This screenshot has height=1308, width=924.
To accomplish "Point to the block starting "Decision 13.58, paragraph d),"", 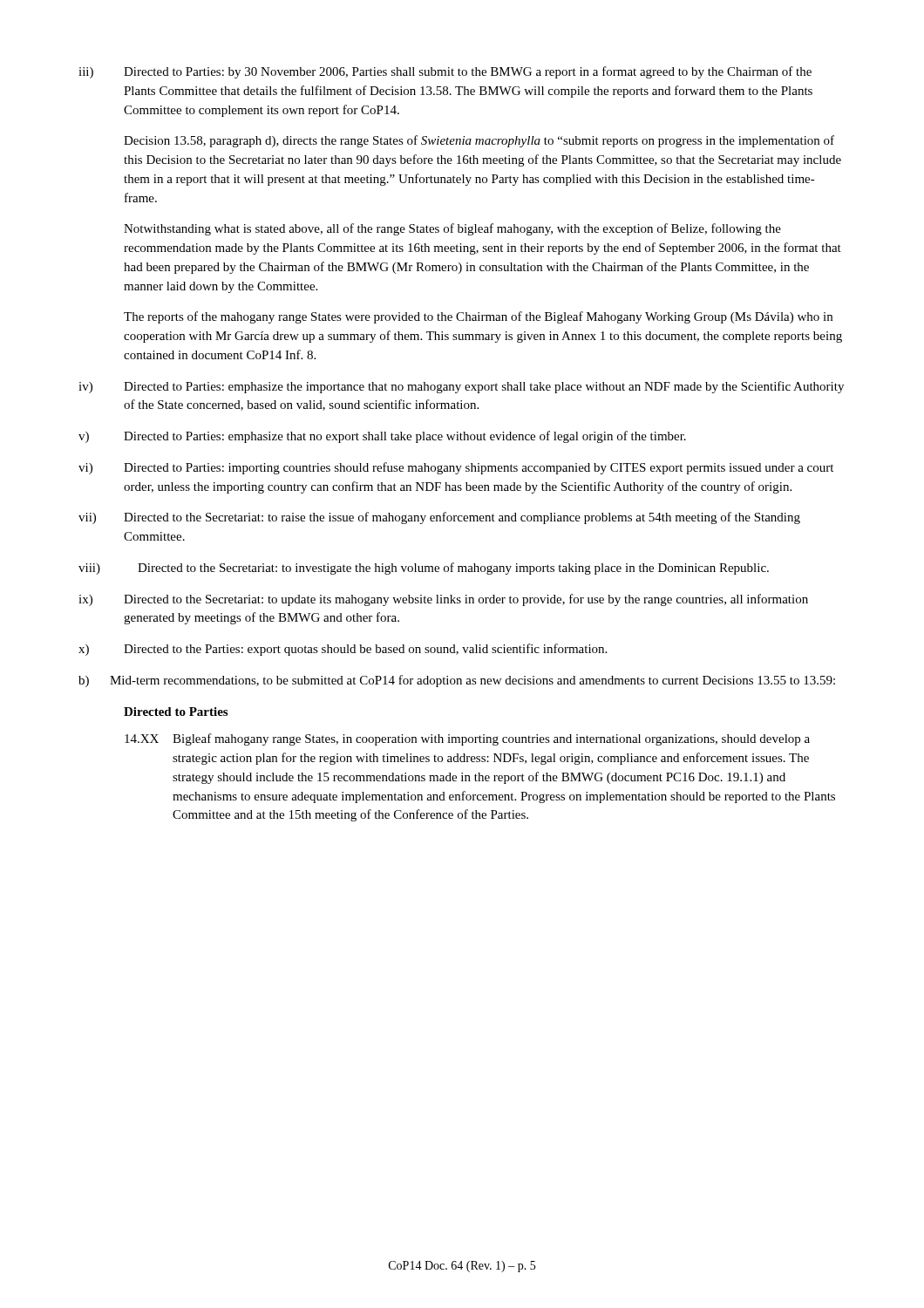I will click(x=483, y=169).
